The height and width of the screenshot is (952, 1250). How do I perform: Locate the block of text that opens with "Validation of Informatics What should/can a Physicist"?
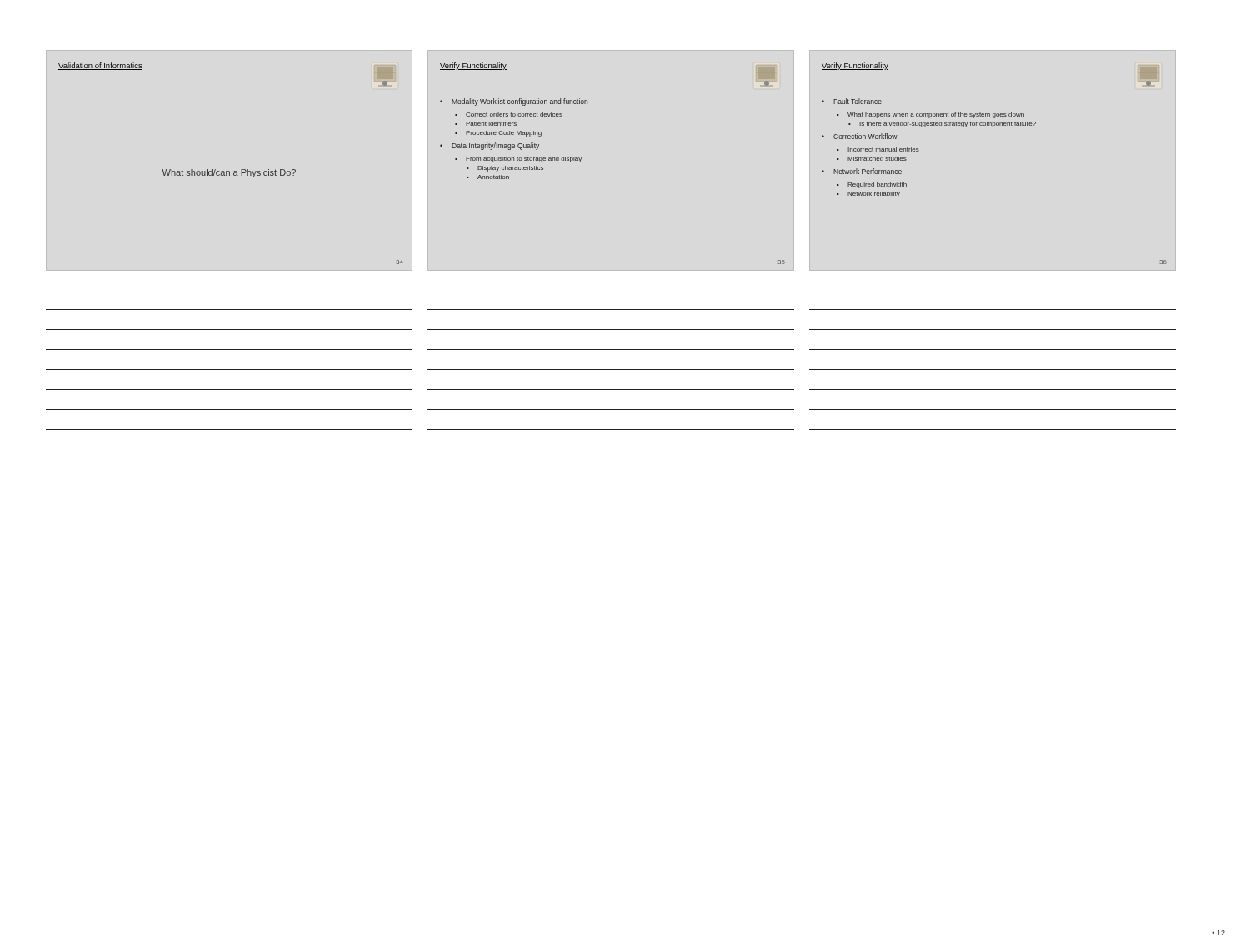[x=231, y=163]
